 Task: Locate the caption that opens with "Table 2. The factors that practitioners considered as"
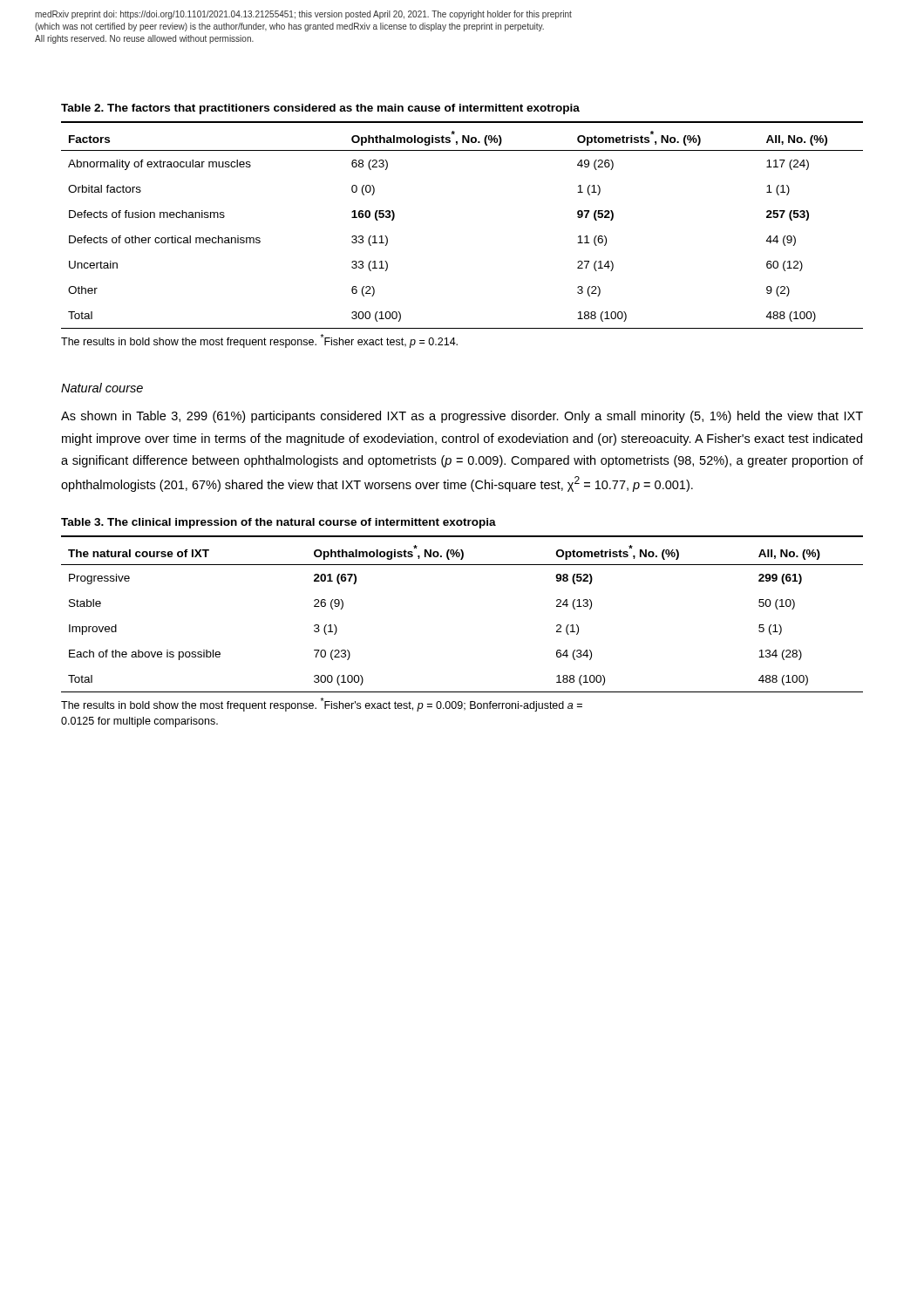[320, 108]
